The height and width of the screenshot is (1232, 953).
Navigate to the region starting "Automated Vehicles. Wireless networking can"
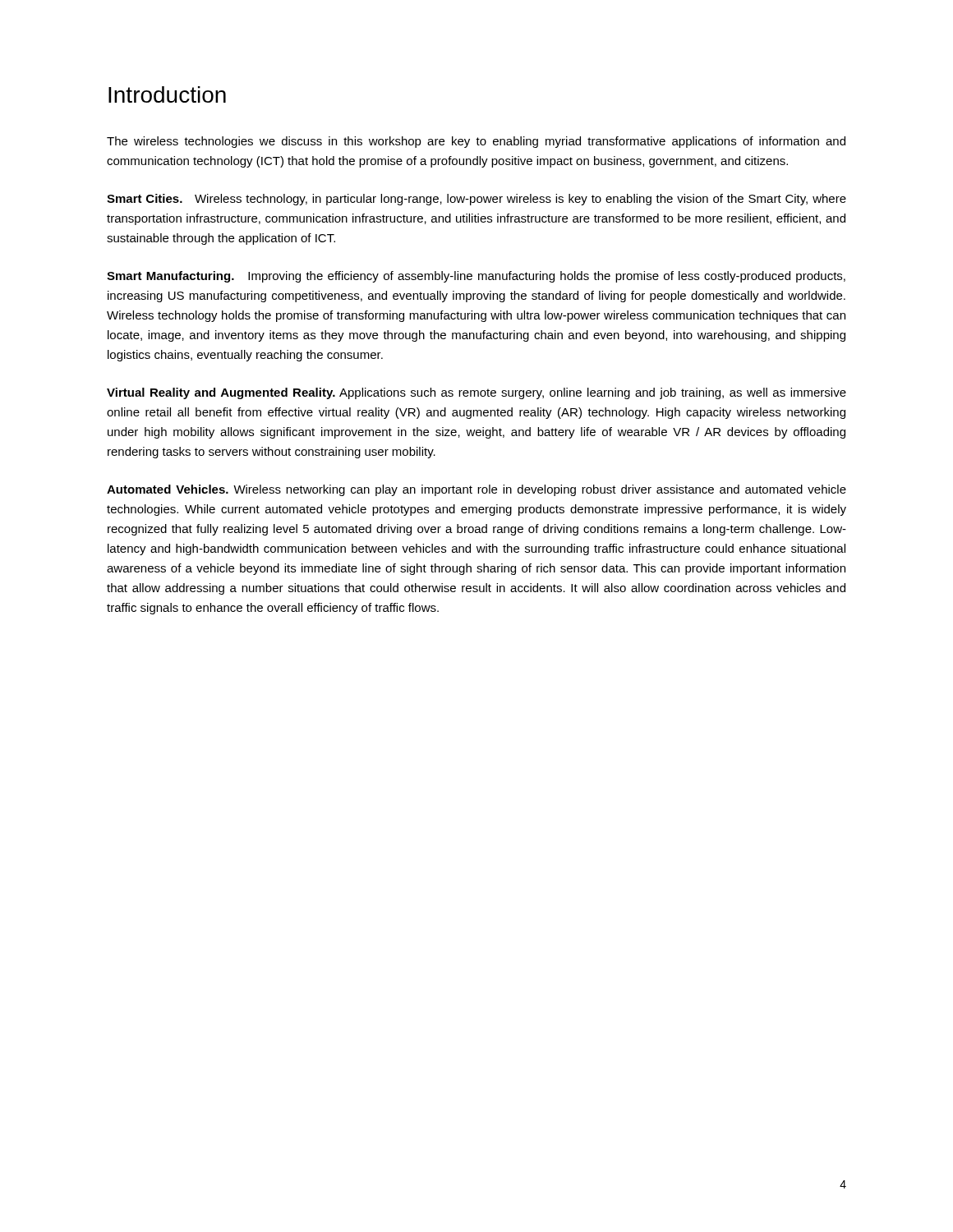(x=476, y=548)
